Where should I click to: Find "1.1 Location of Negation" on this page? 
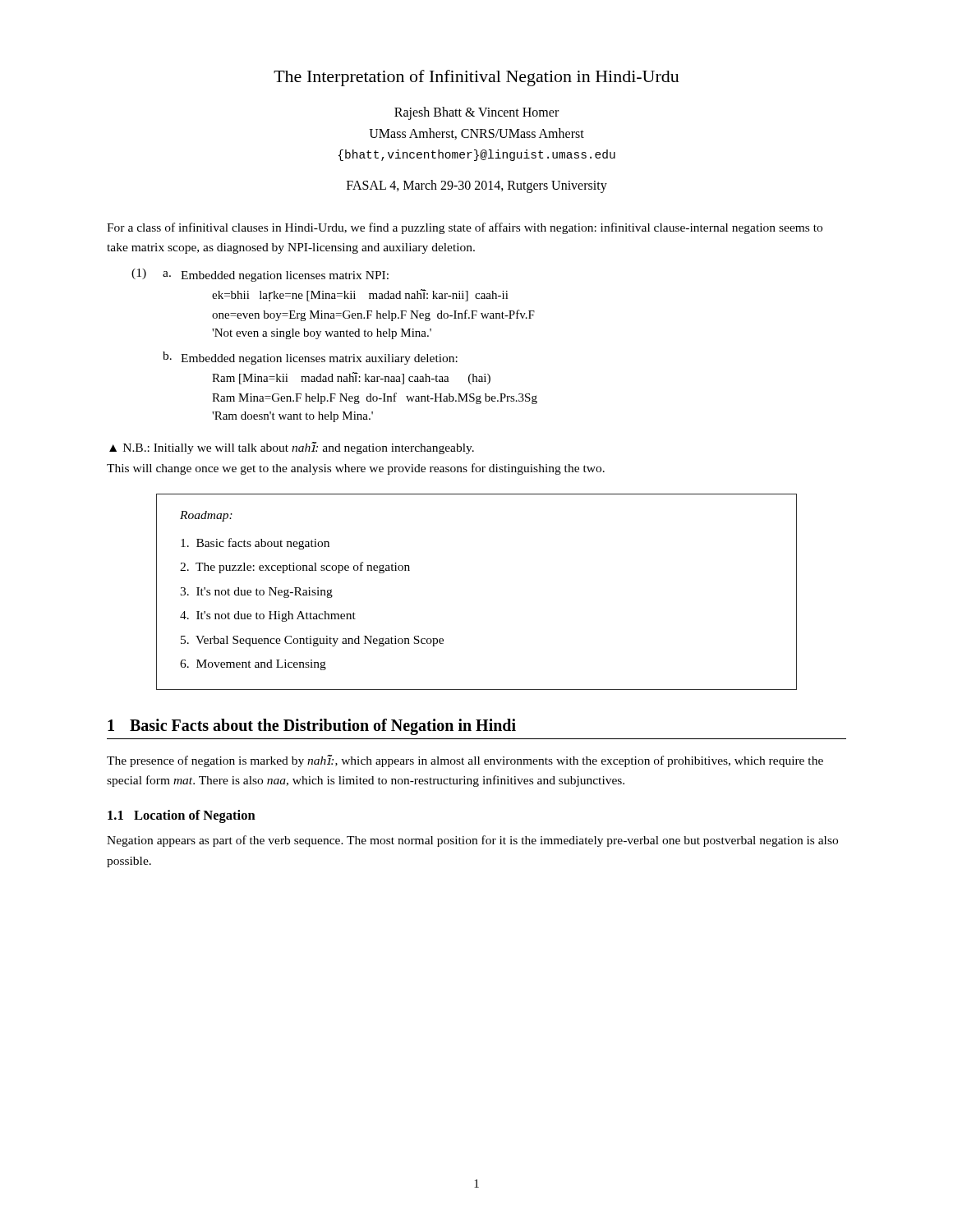[181, 815]
